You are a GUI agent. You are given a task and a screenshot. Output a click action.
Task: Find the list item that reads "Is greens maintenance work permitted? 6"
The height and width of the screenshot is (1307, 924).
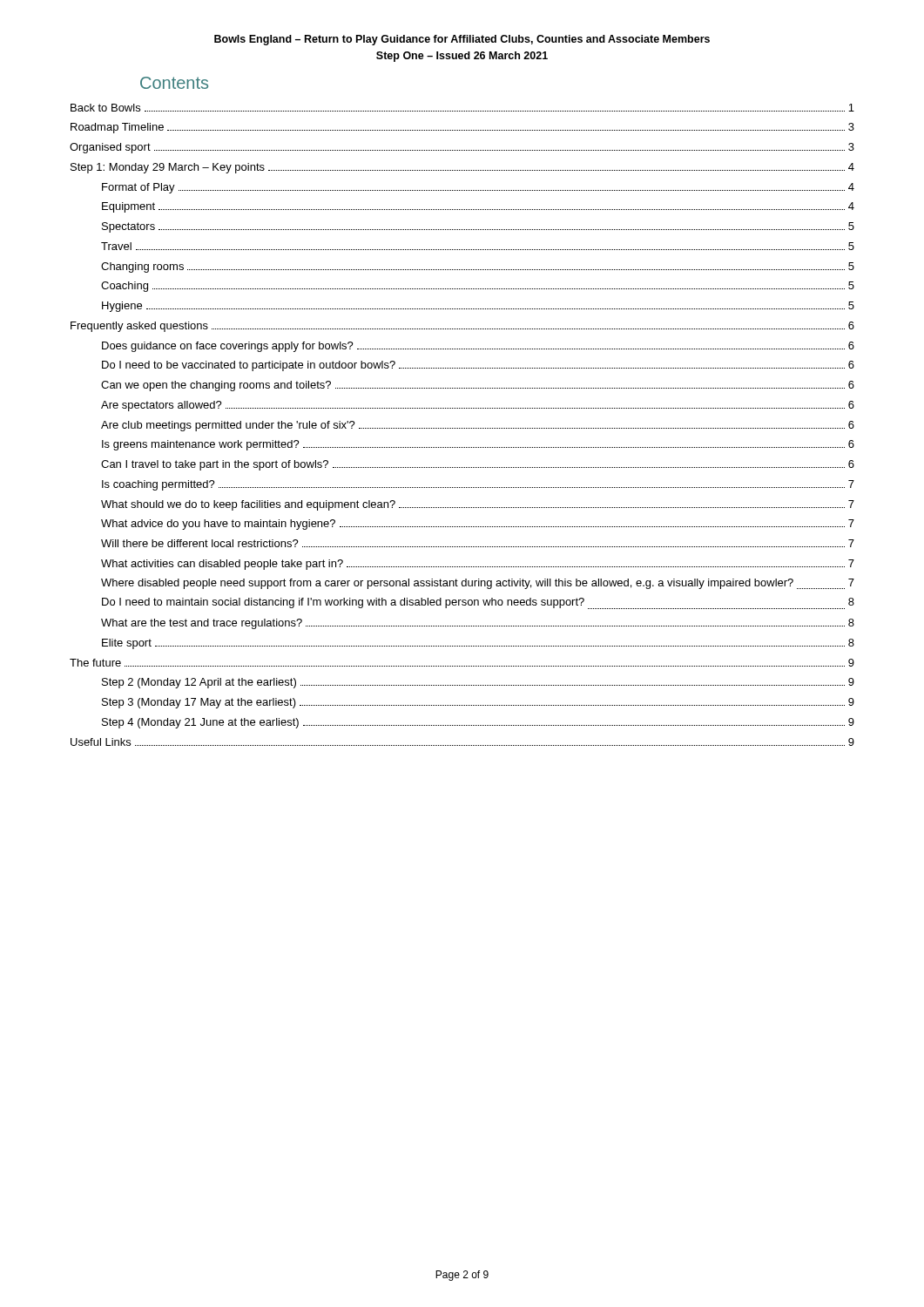pos(478,445)
